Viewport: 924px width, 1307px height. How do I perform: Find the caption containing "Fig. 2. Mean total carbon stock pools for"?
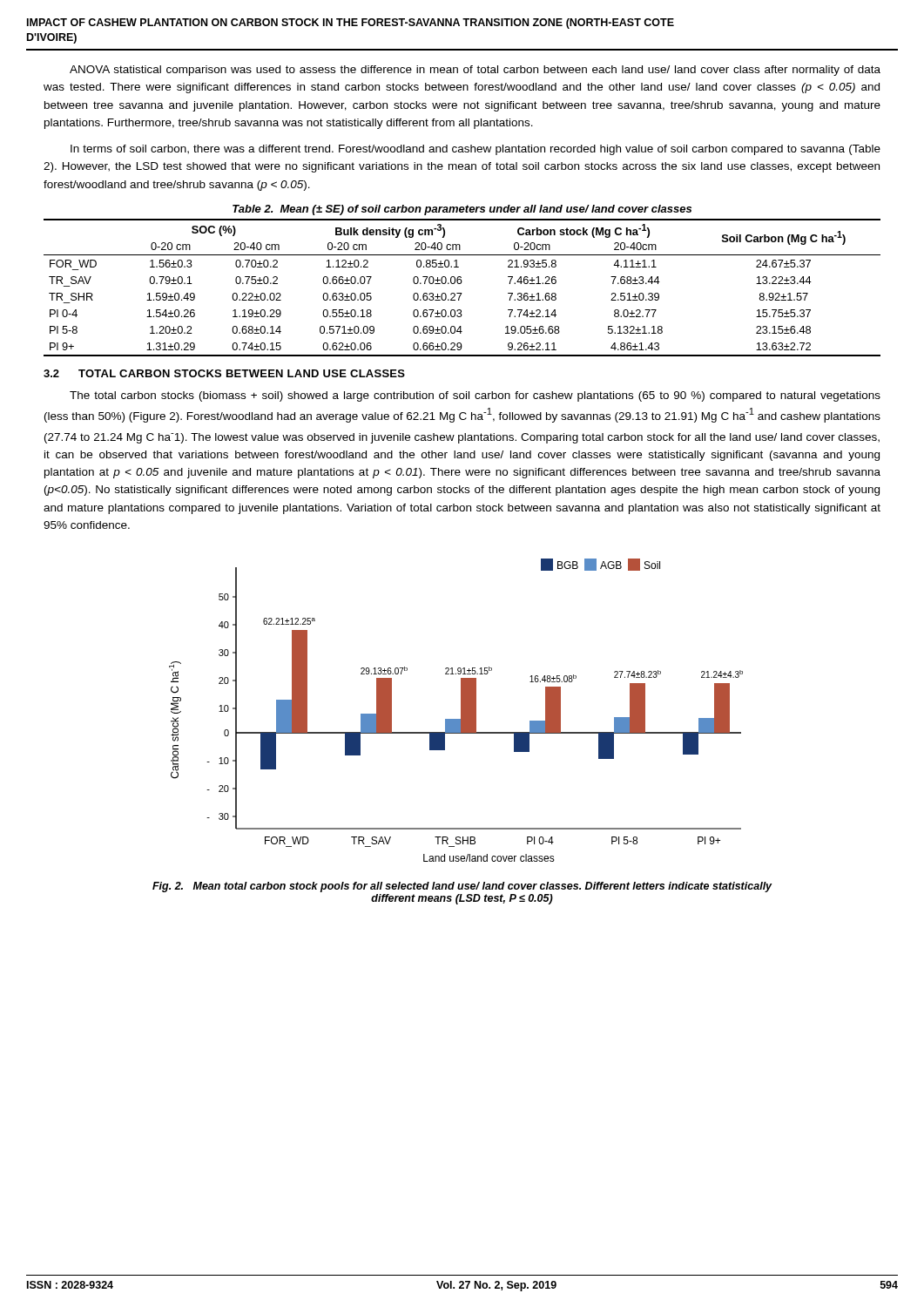coord(462,892)
